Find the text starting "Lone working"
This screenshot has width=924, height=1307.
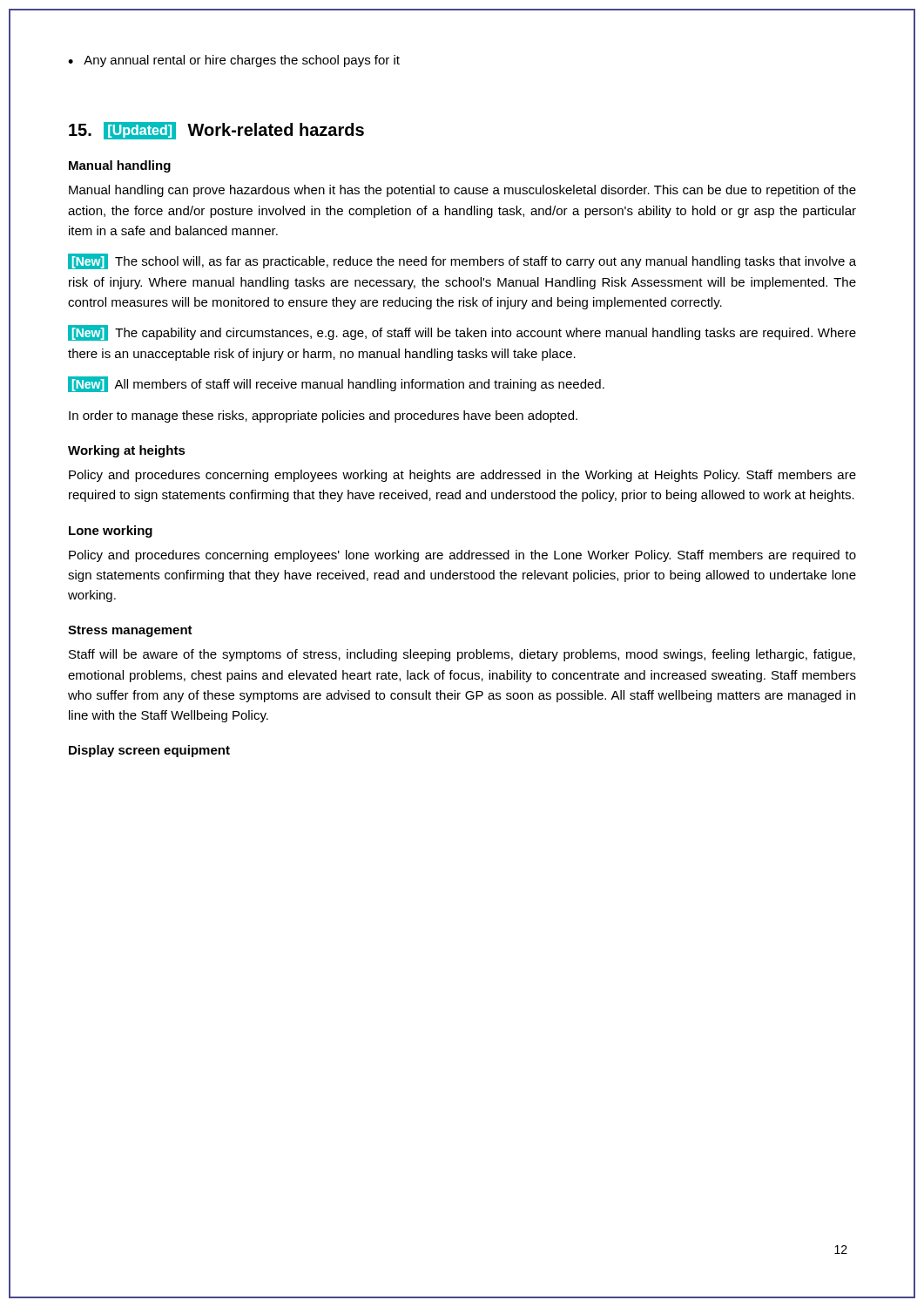(x=110, y=530)
